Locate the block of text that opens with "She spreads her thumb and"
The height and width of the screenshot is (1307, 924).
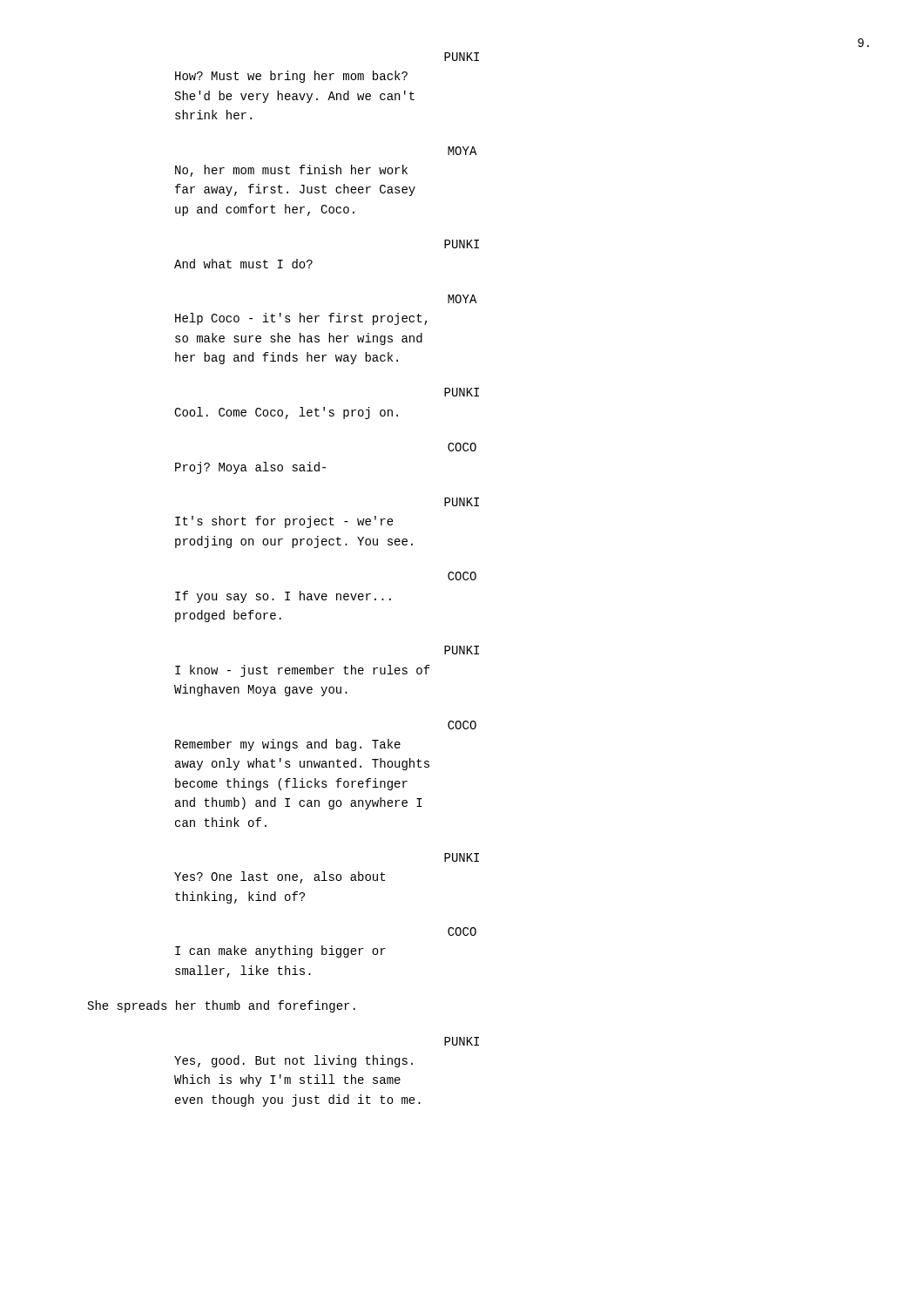click(222, 1006)
